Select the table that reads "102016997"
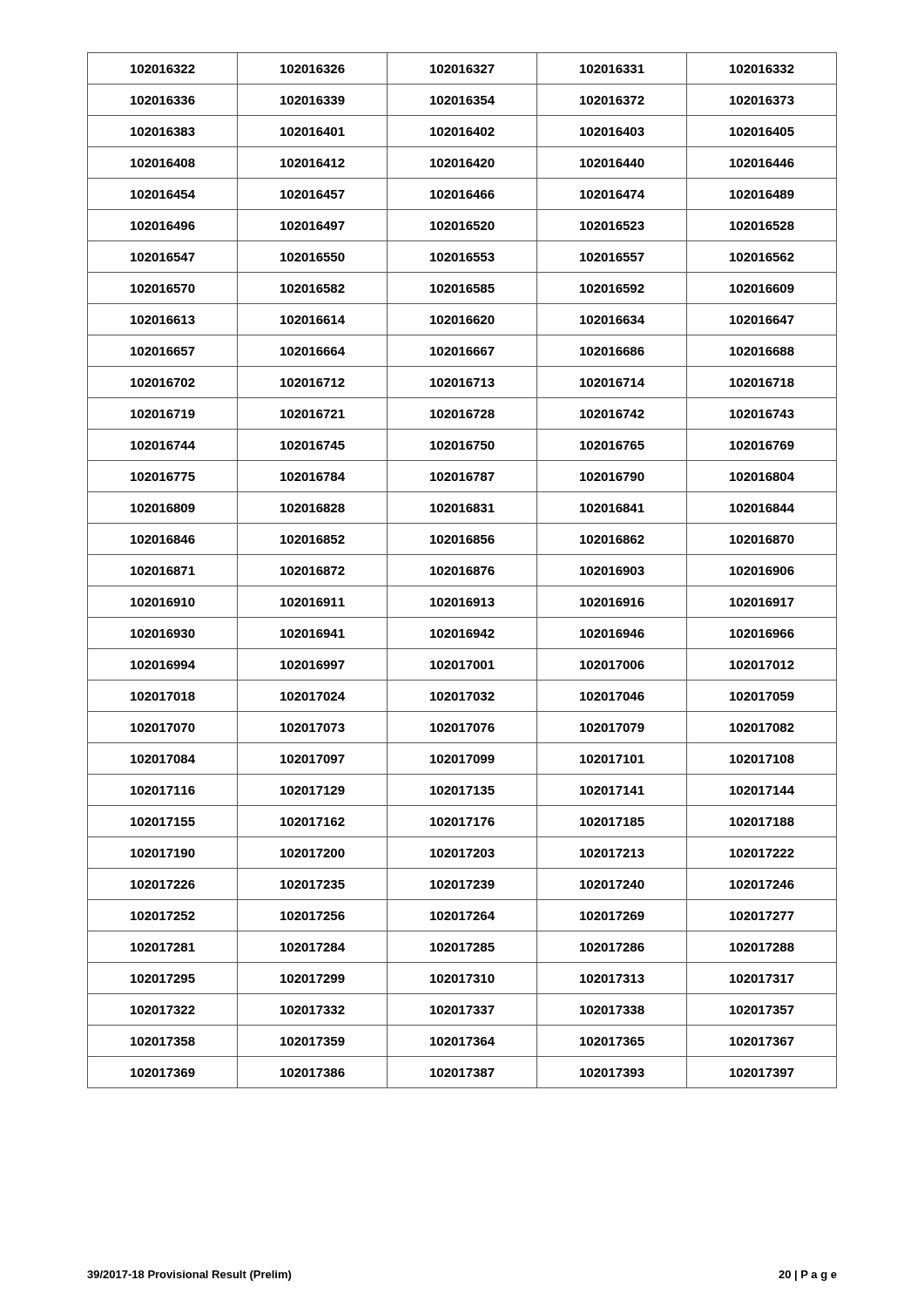 462,570
